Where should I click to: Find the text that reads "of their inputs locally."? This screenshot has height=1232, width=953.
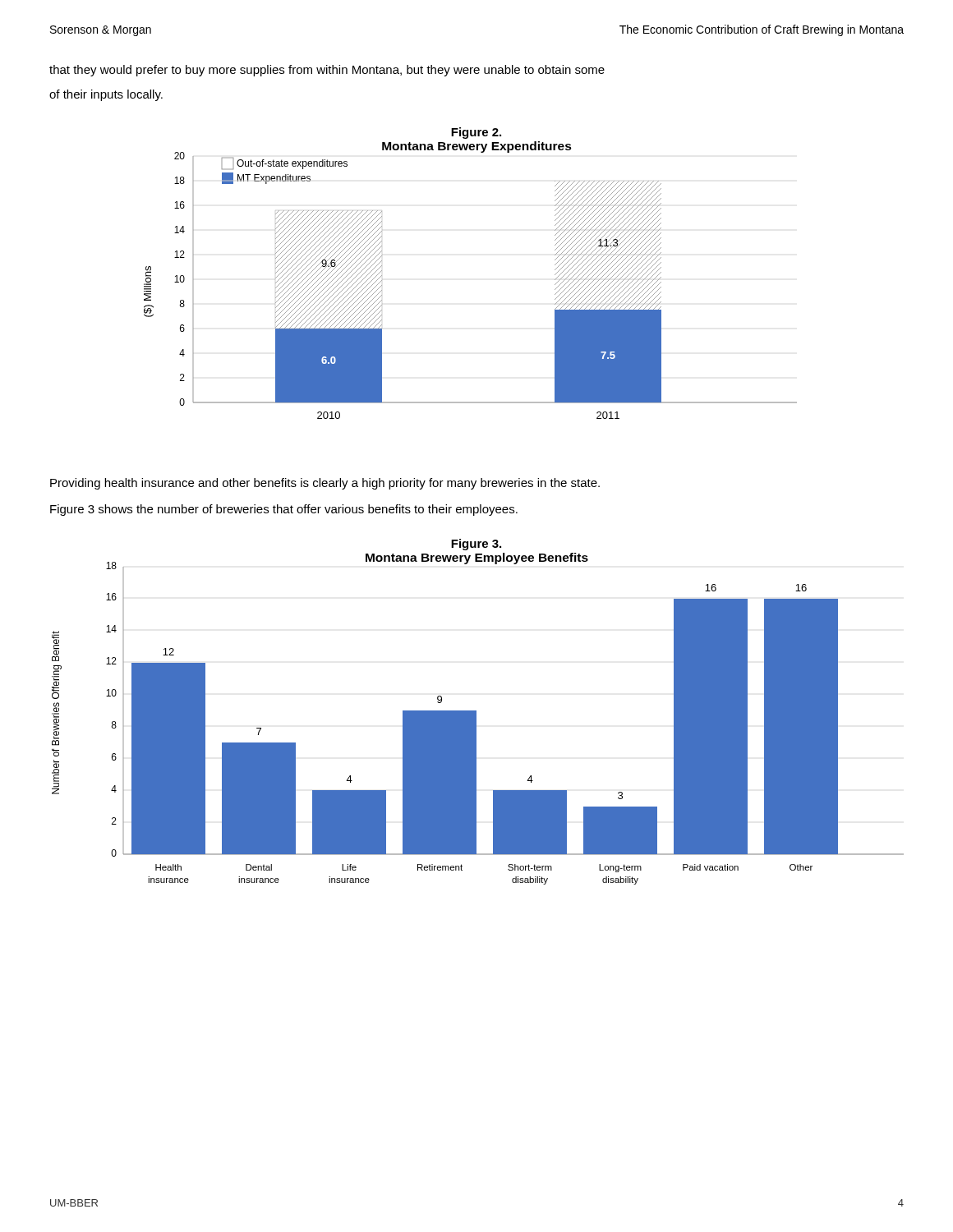[106, 94]
